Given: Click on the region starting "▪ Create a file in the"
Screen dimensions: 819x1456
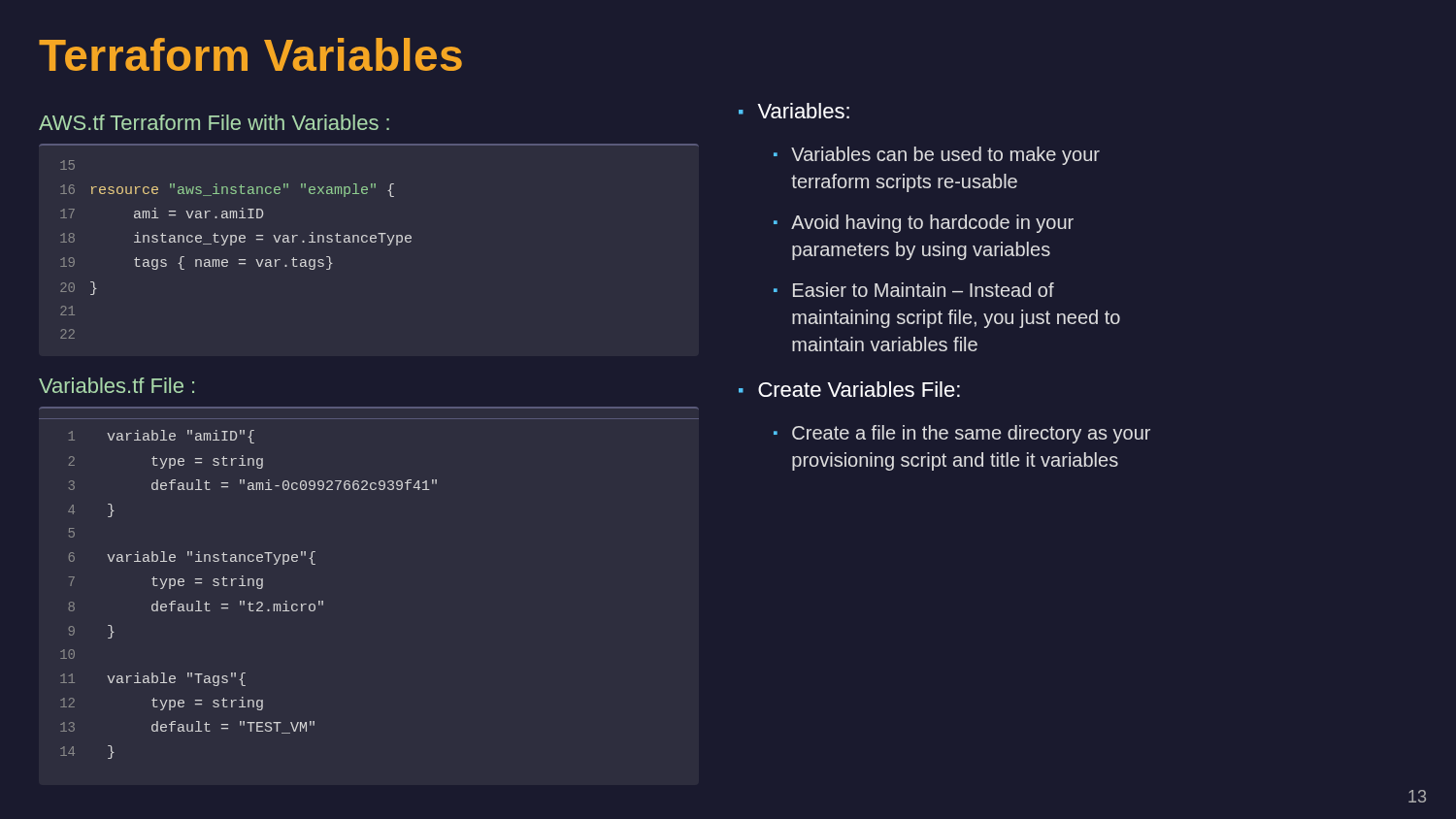Looking at the screenshot, I should pos(962,446).
